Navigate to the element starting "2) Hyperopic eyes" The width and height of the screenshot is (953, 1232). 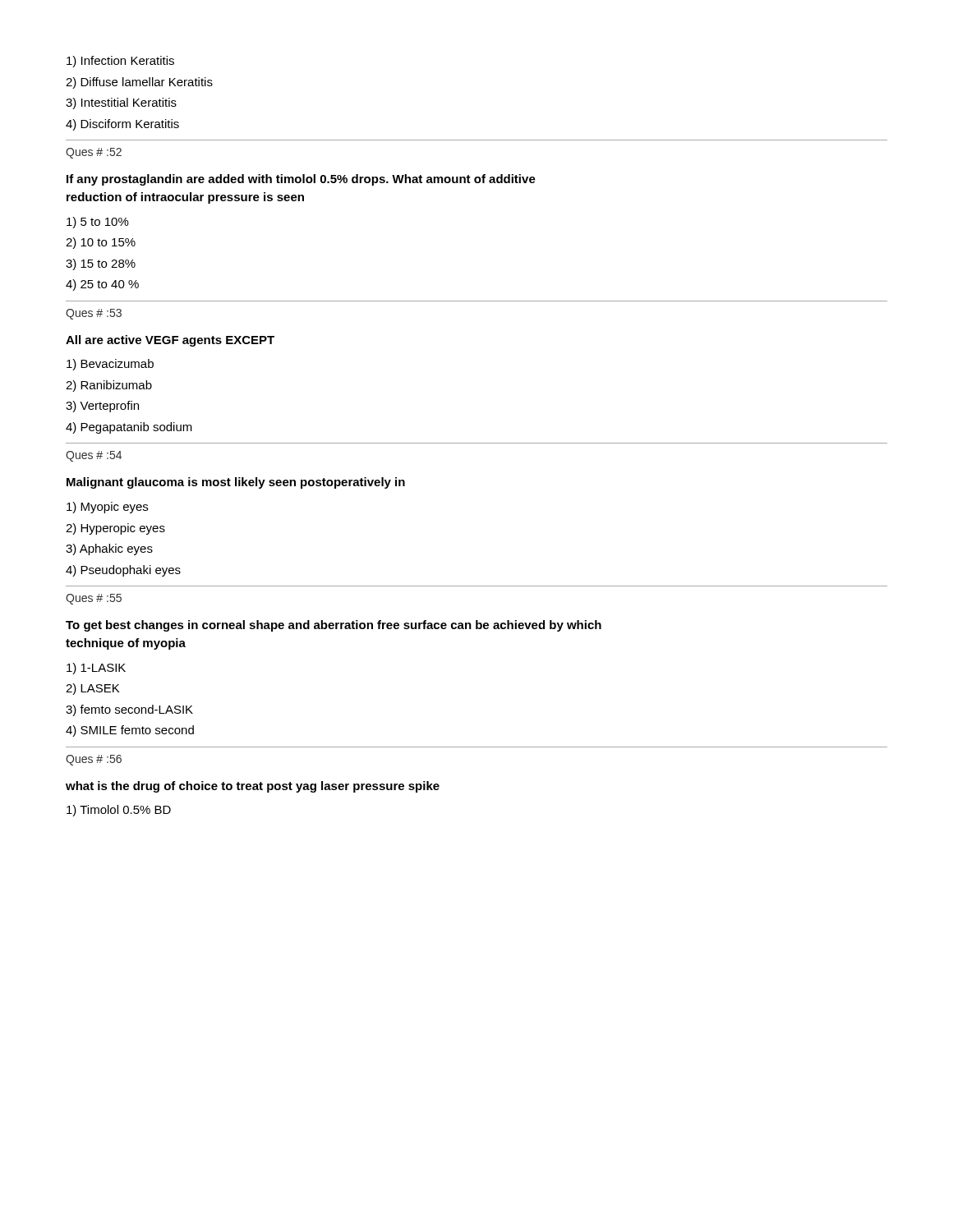115,527
